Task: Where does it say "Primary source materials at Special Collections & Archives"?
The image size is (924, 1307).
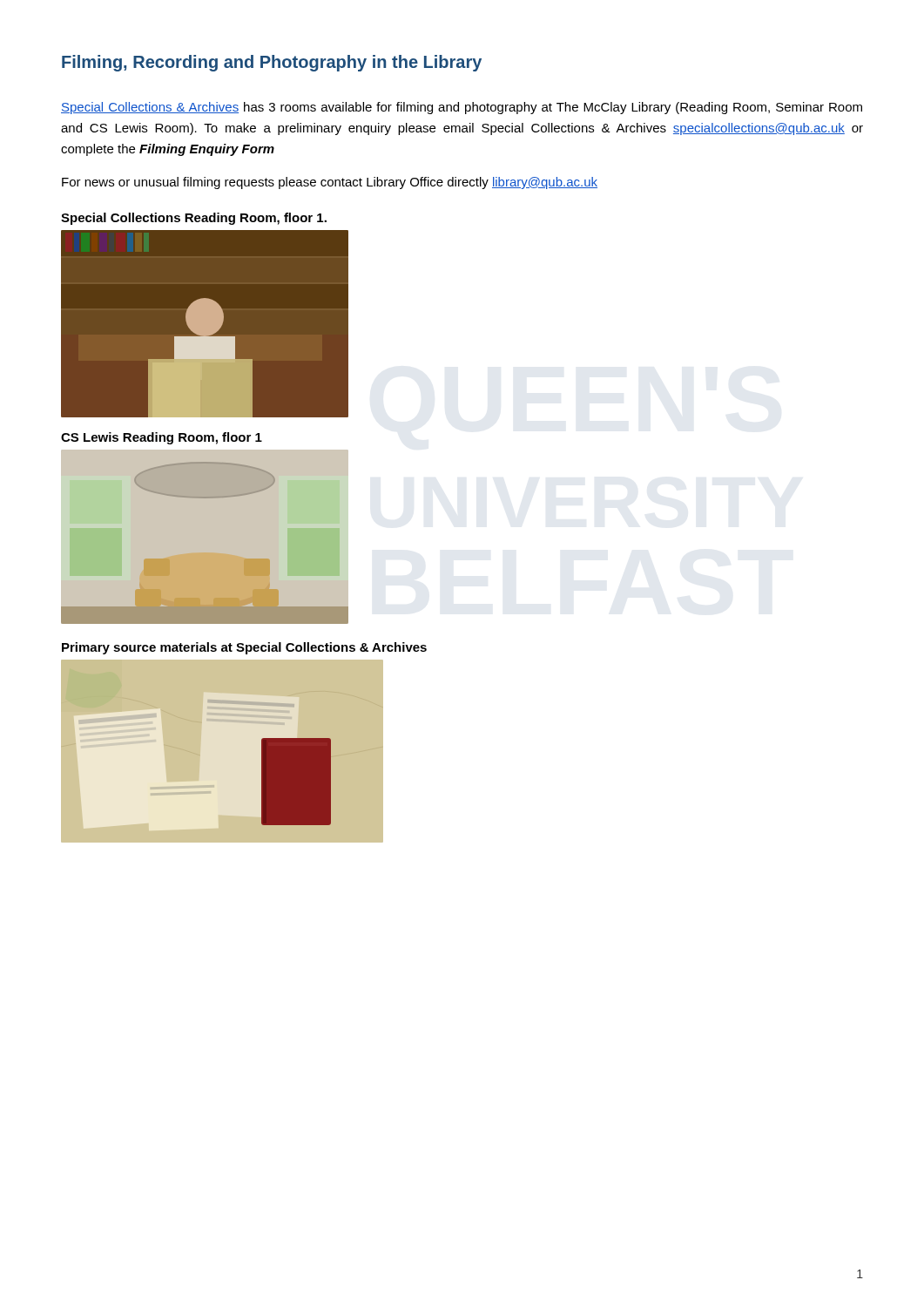Action: [244, 647]
